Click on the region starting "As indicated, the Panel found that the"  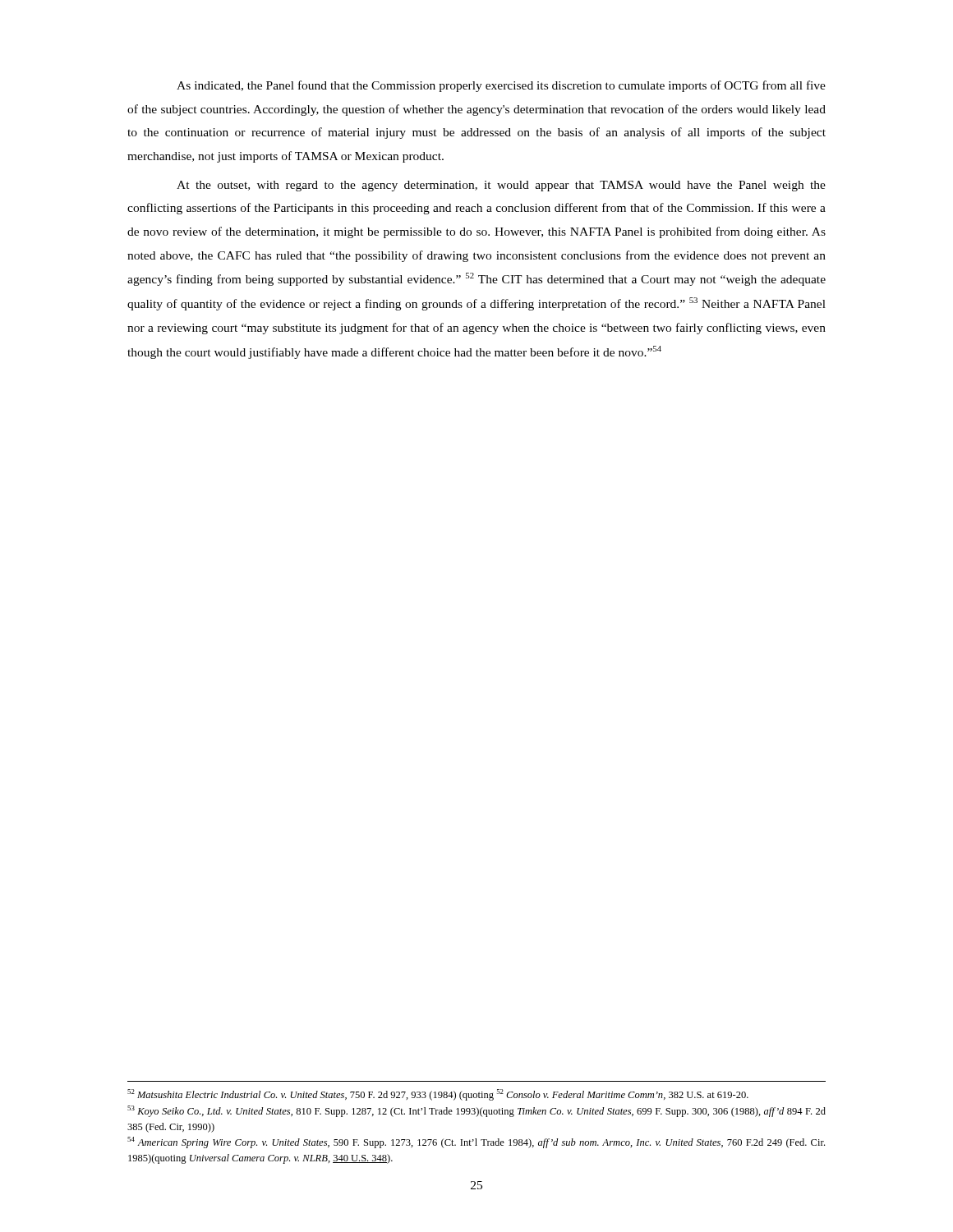click(476, 121)
